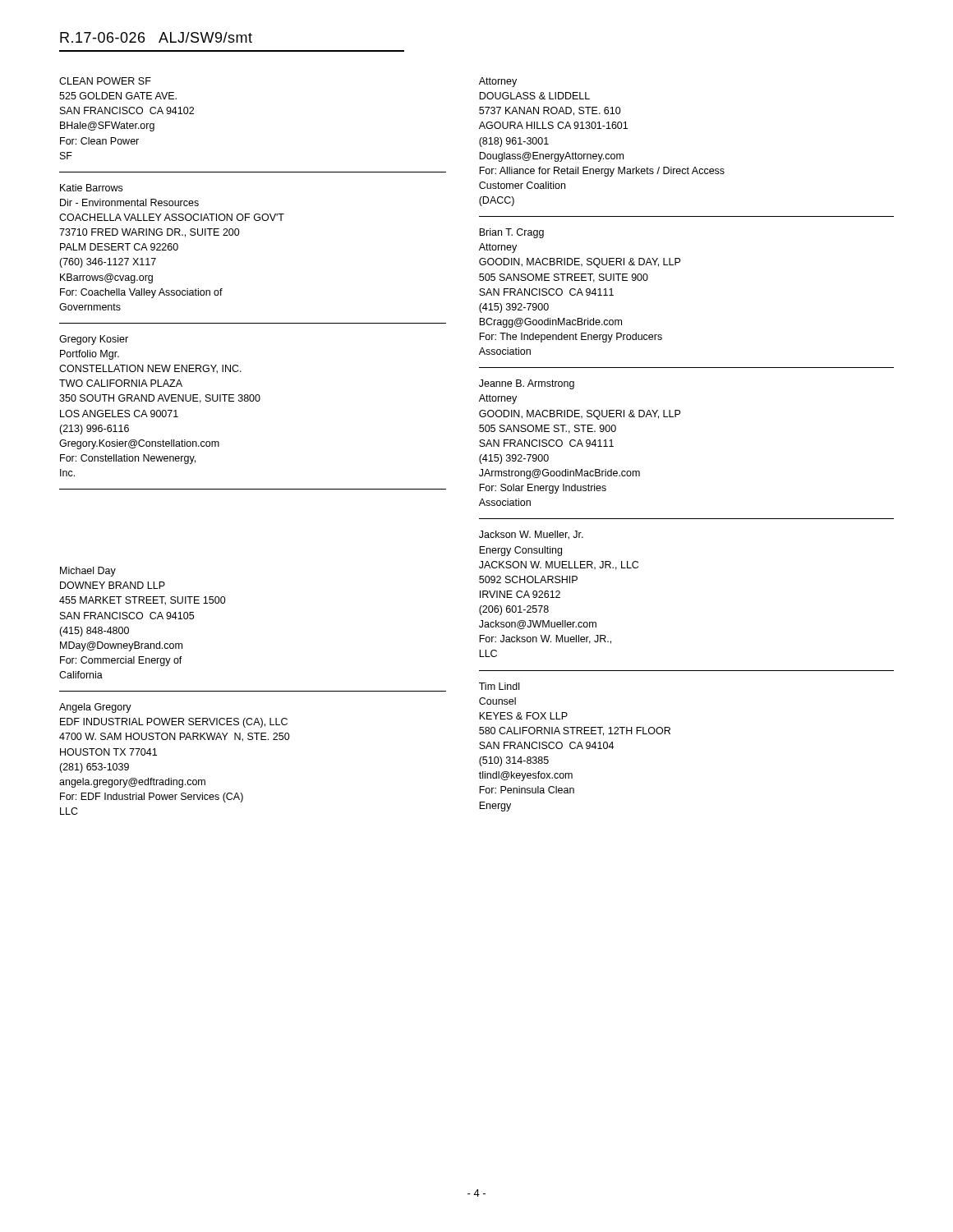
Task: Find the block on this page that starts "Tim Lindl Counsel KEYES & FOX LLP"
Action: point(499,686)
